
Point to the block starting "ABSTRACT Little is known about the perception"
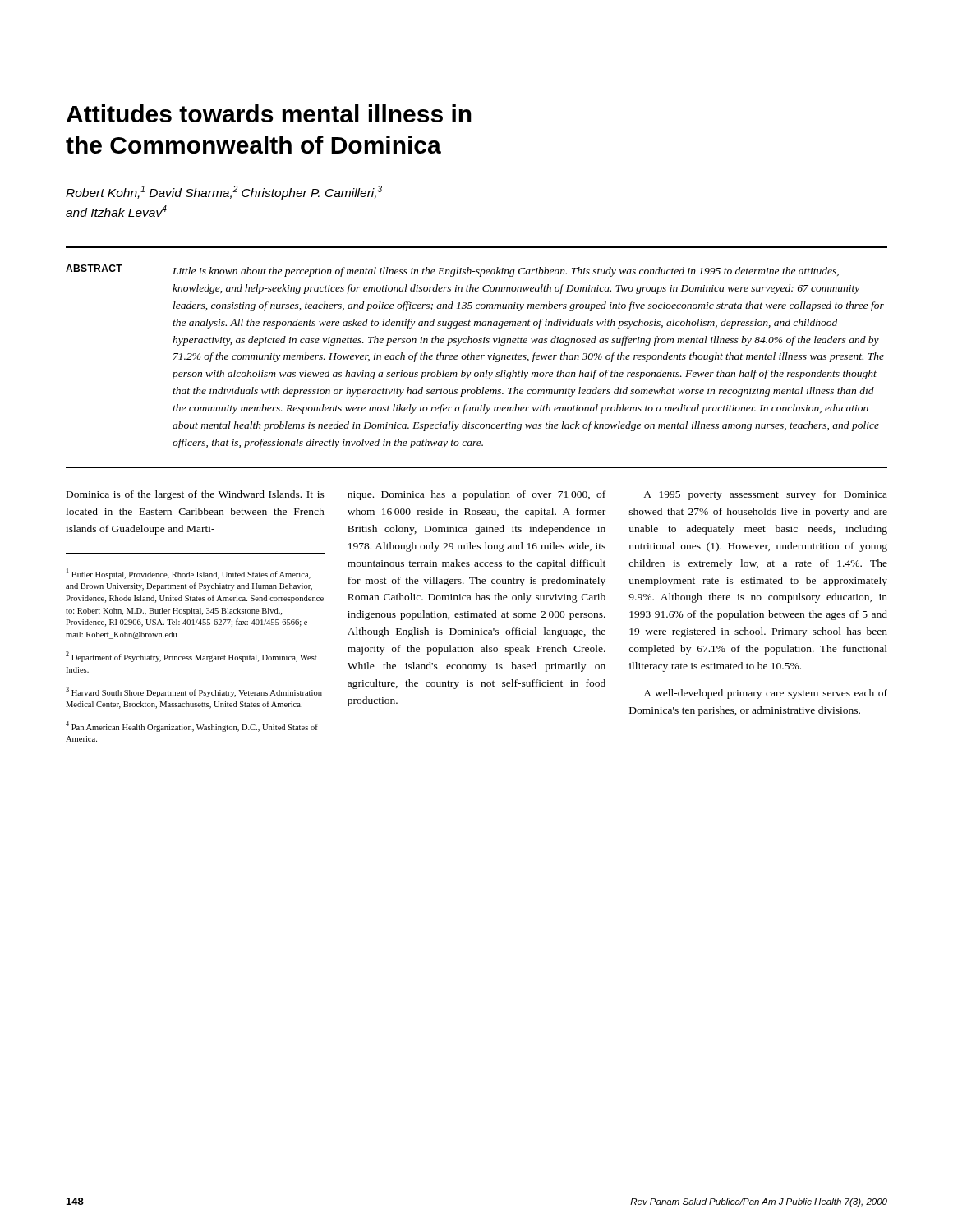[476, 357]
